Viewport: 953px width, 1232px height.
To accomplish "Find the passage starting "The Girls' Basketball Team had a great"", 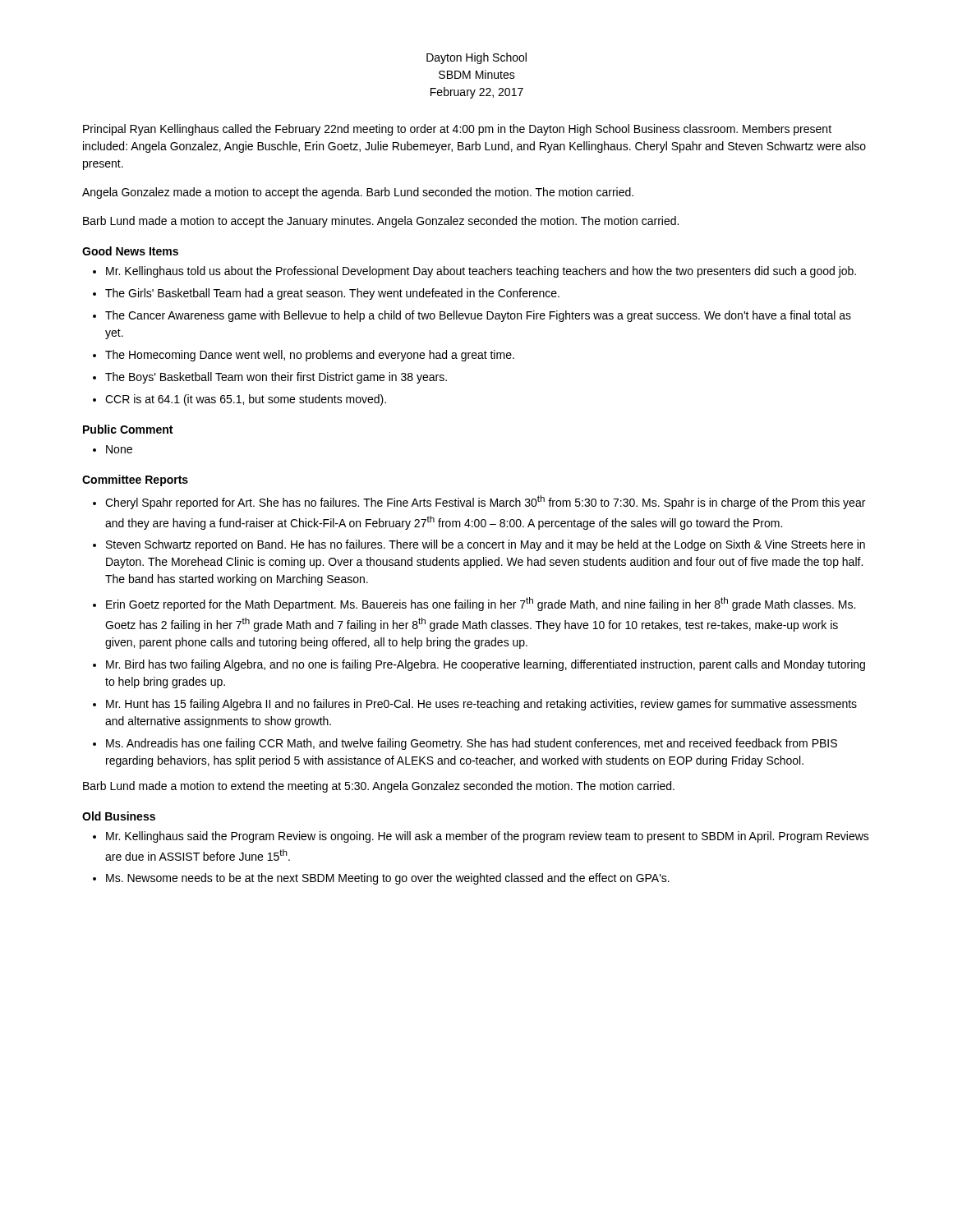I will [x=333, y=293].
